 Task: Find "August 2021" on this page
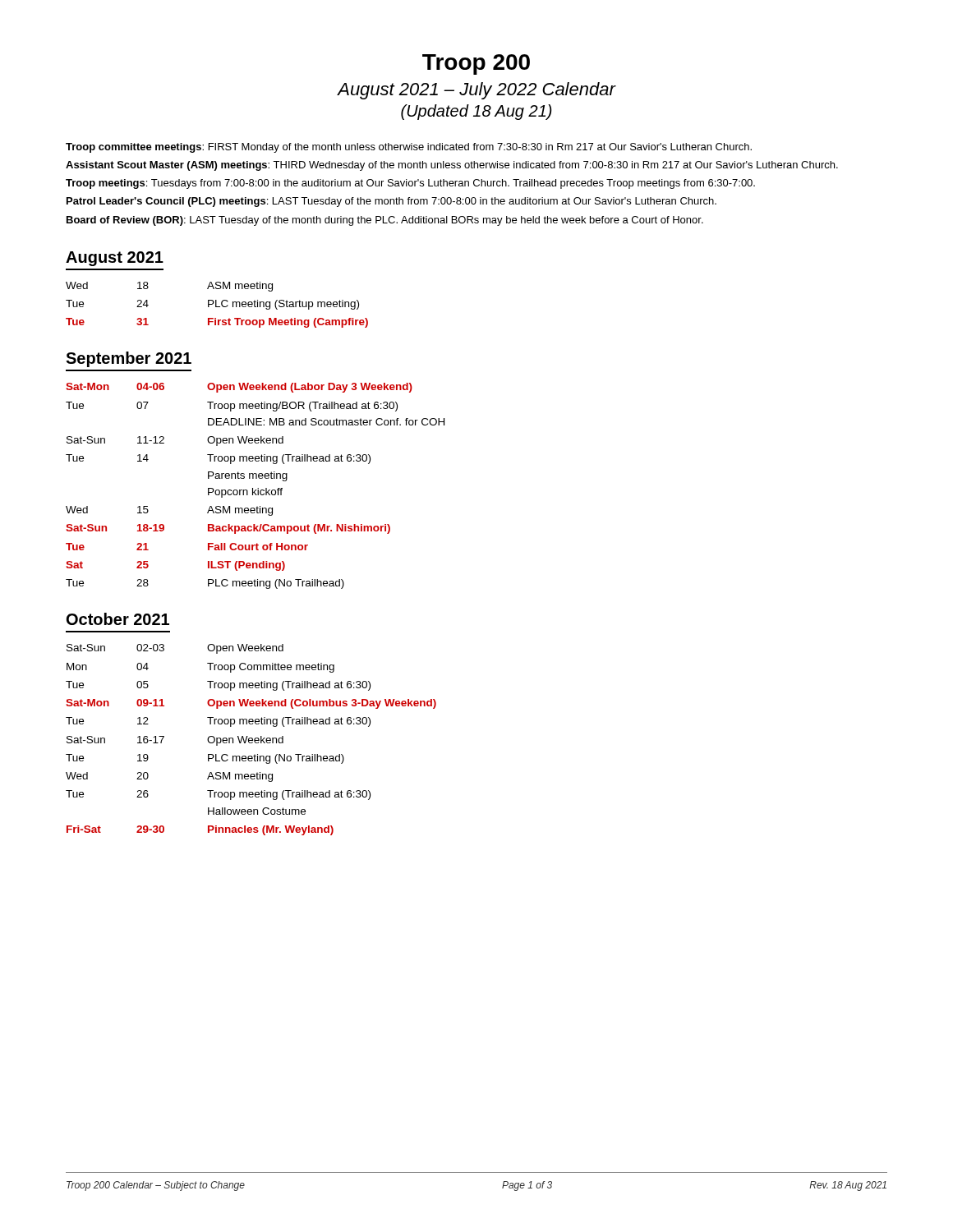pos(115,257)
